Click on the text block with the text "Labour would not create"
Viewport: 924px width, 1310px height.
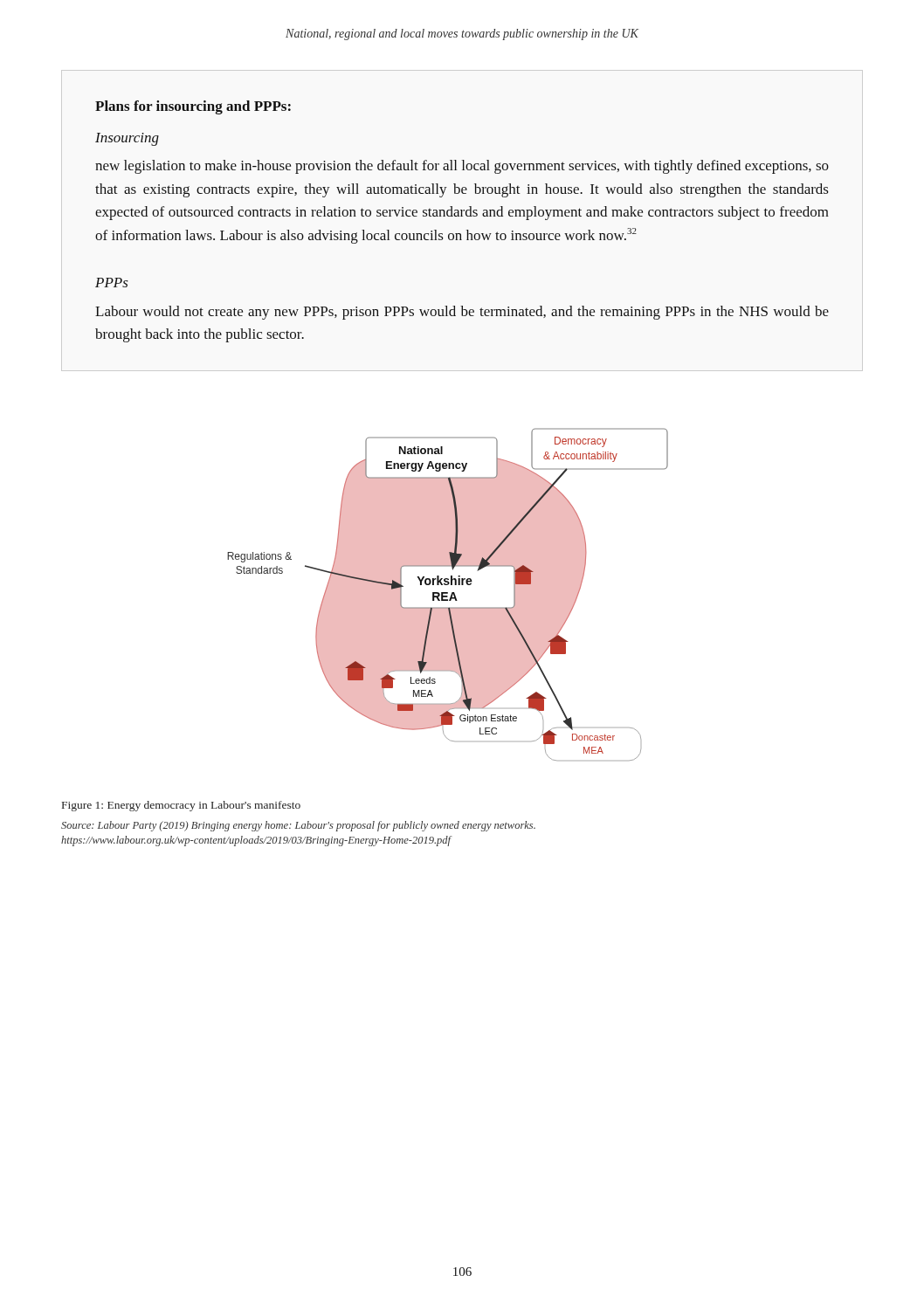tap(462, 323)
